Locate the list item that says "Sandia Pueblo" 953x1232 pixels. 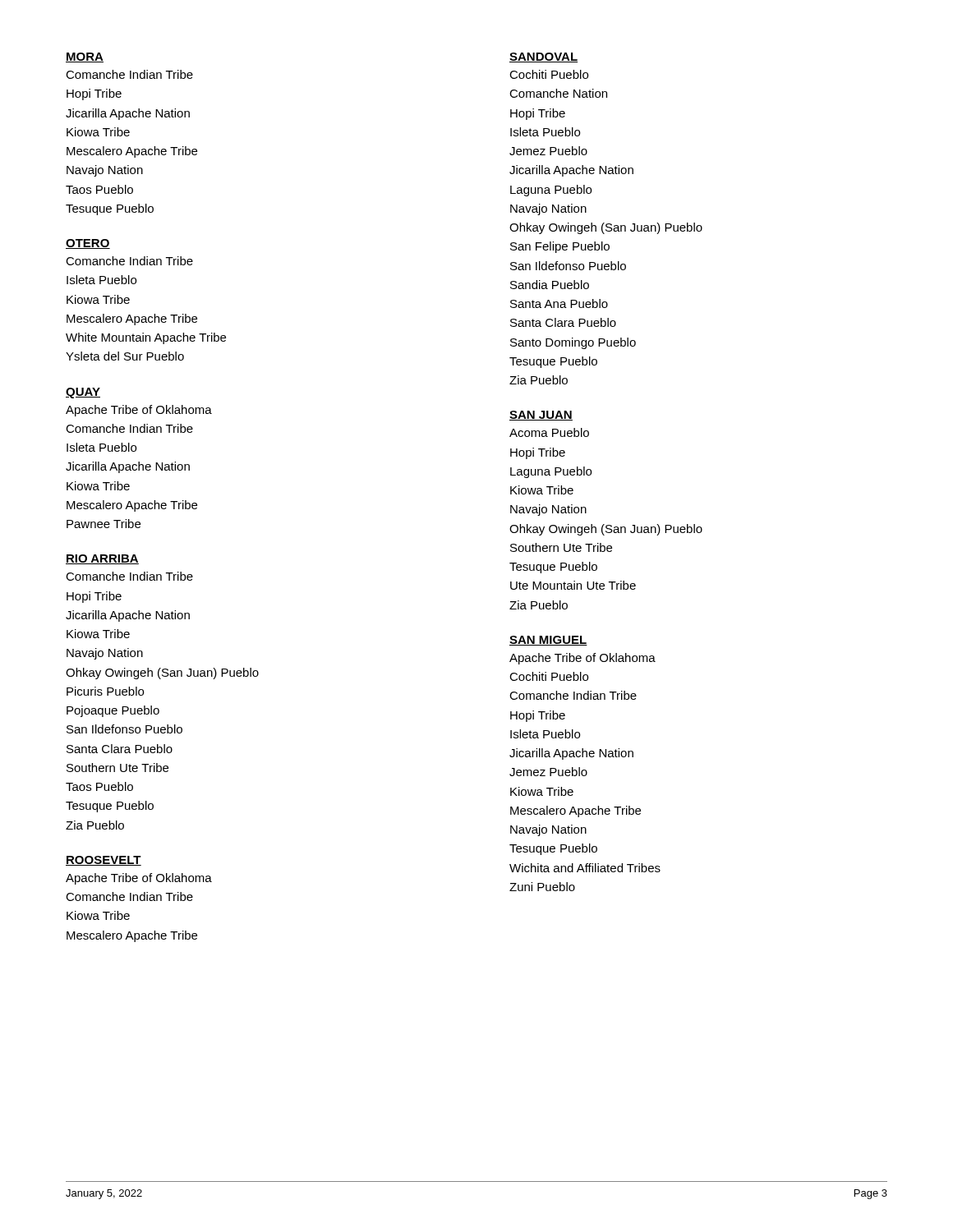click(549, 284)
